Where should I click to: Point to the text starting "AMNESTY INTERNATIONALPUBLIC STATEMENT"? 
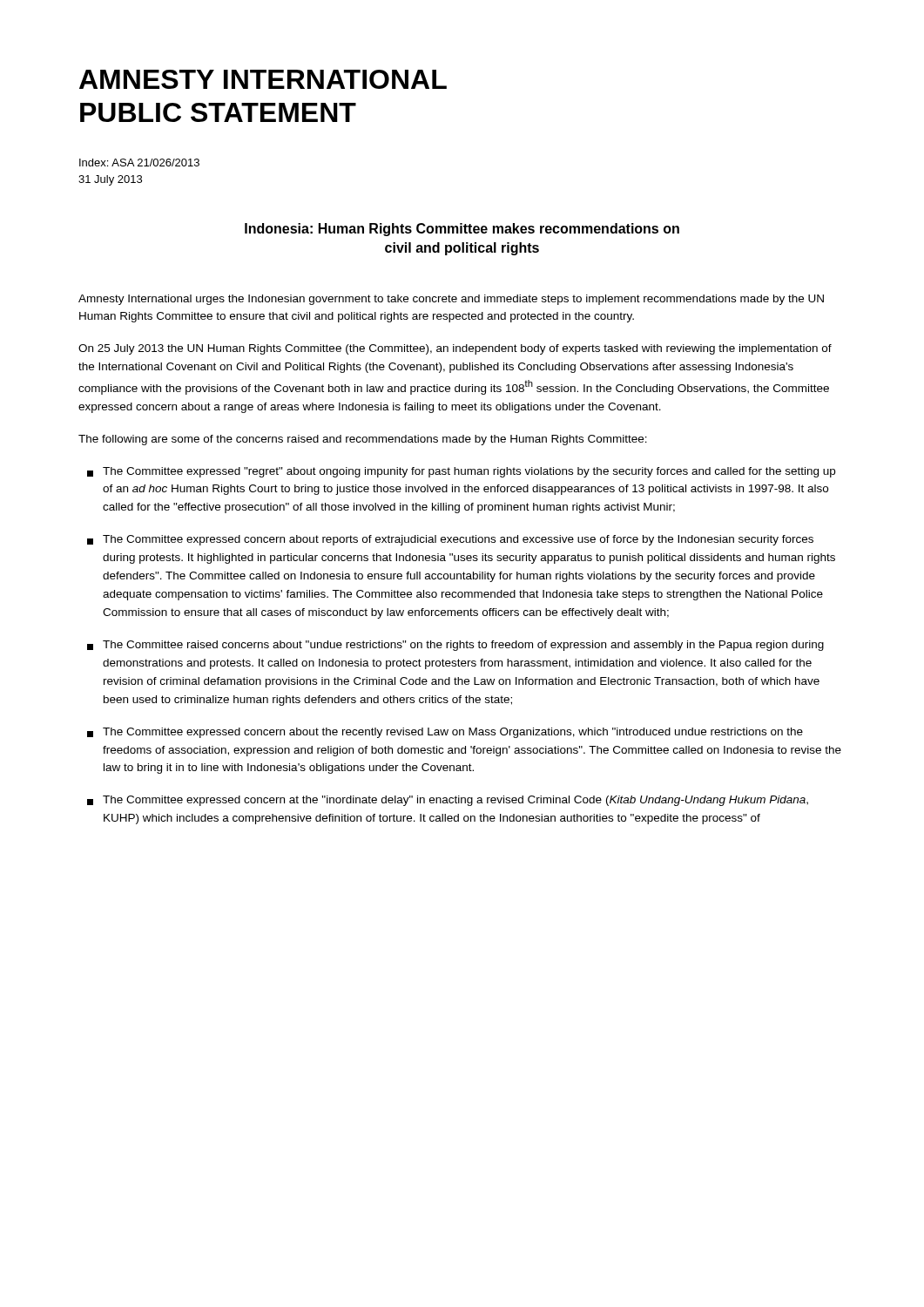[263, 79]
